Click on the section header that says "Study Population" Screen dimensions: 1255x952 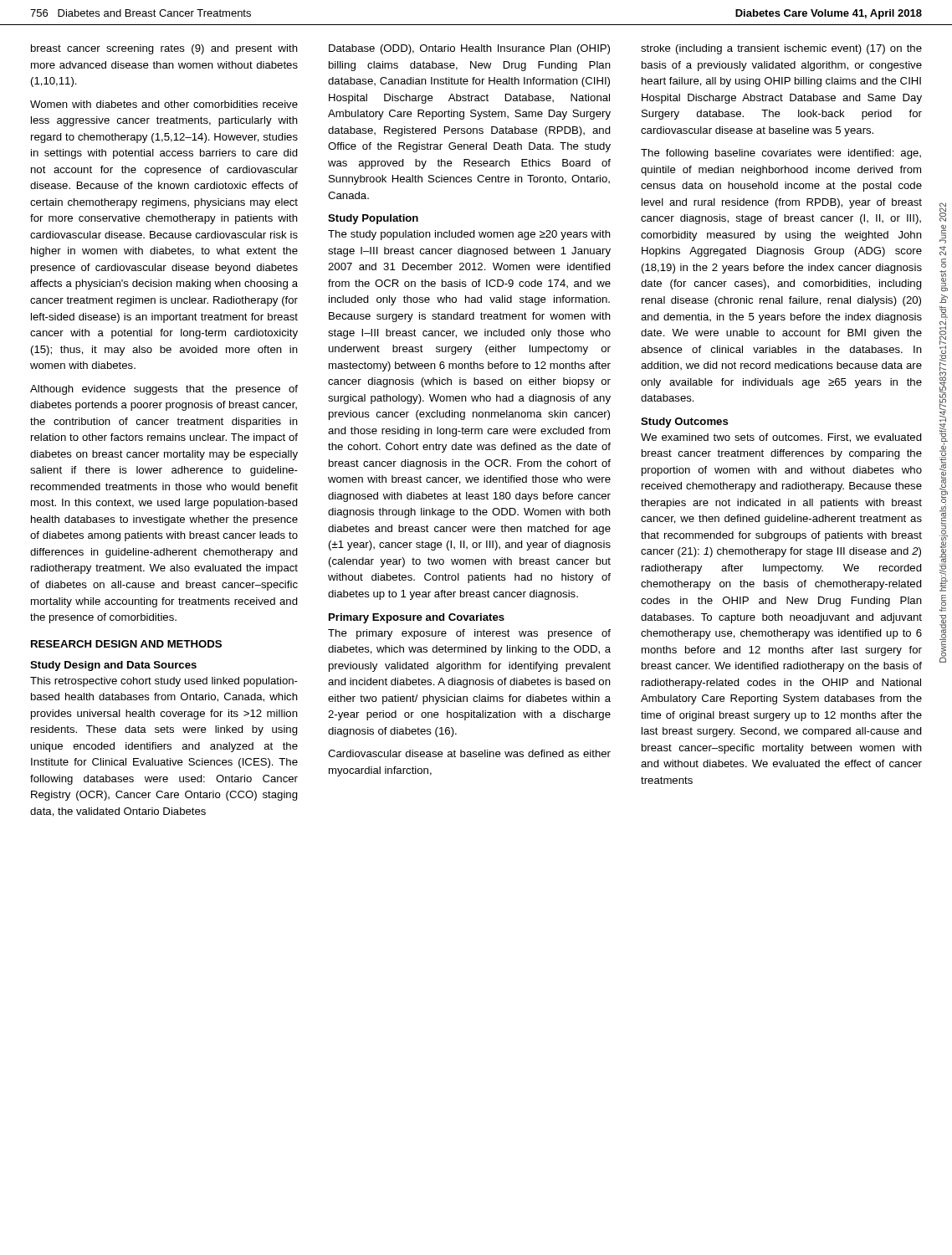tap(373, 218)
